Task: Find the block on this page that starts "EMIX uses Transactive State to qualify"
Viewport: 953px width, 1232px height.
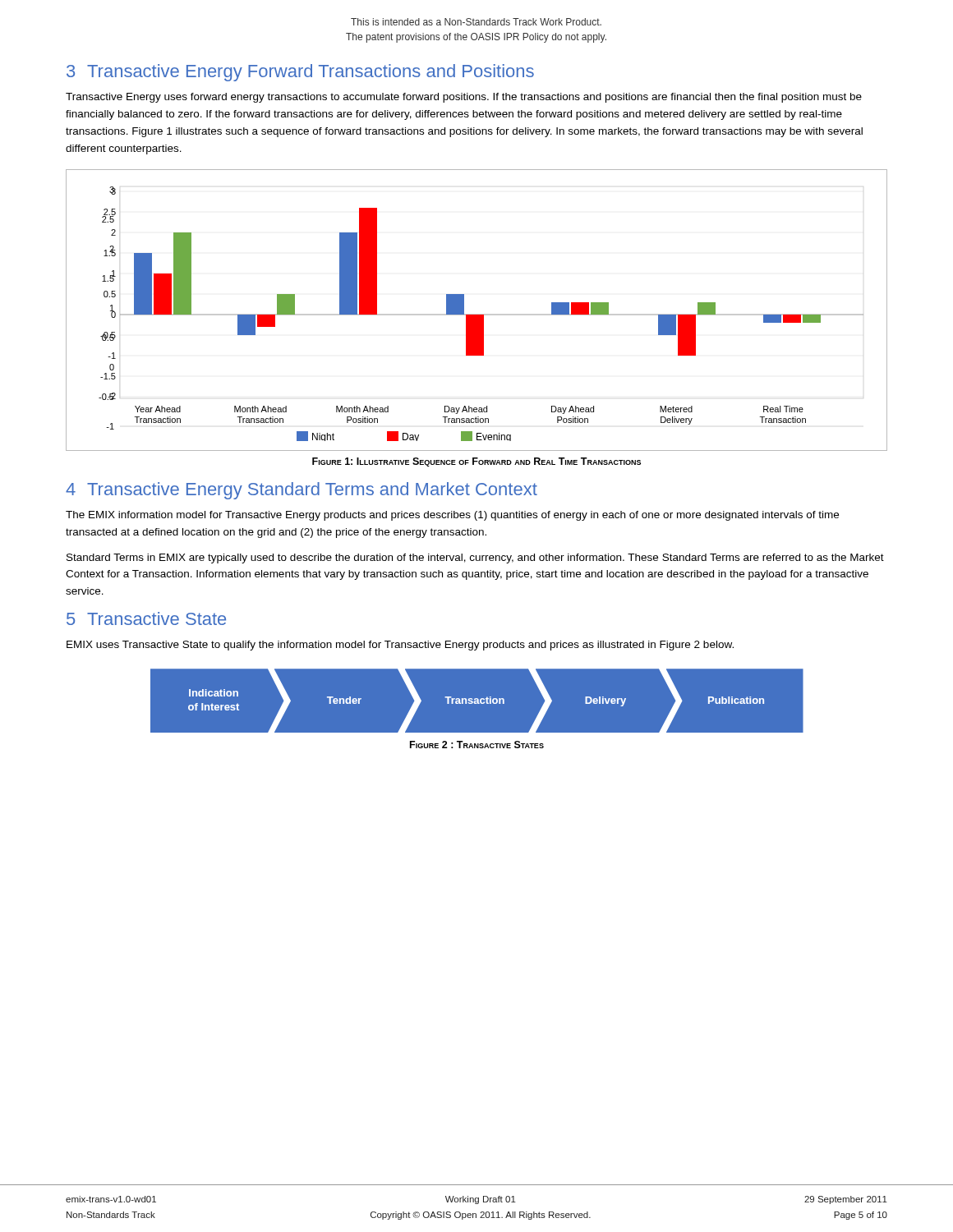Action: (400, 645)
